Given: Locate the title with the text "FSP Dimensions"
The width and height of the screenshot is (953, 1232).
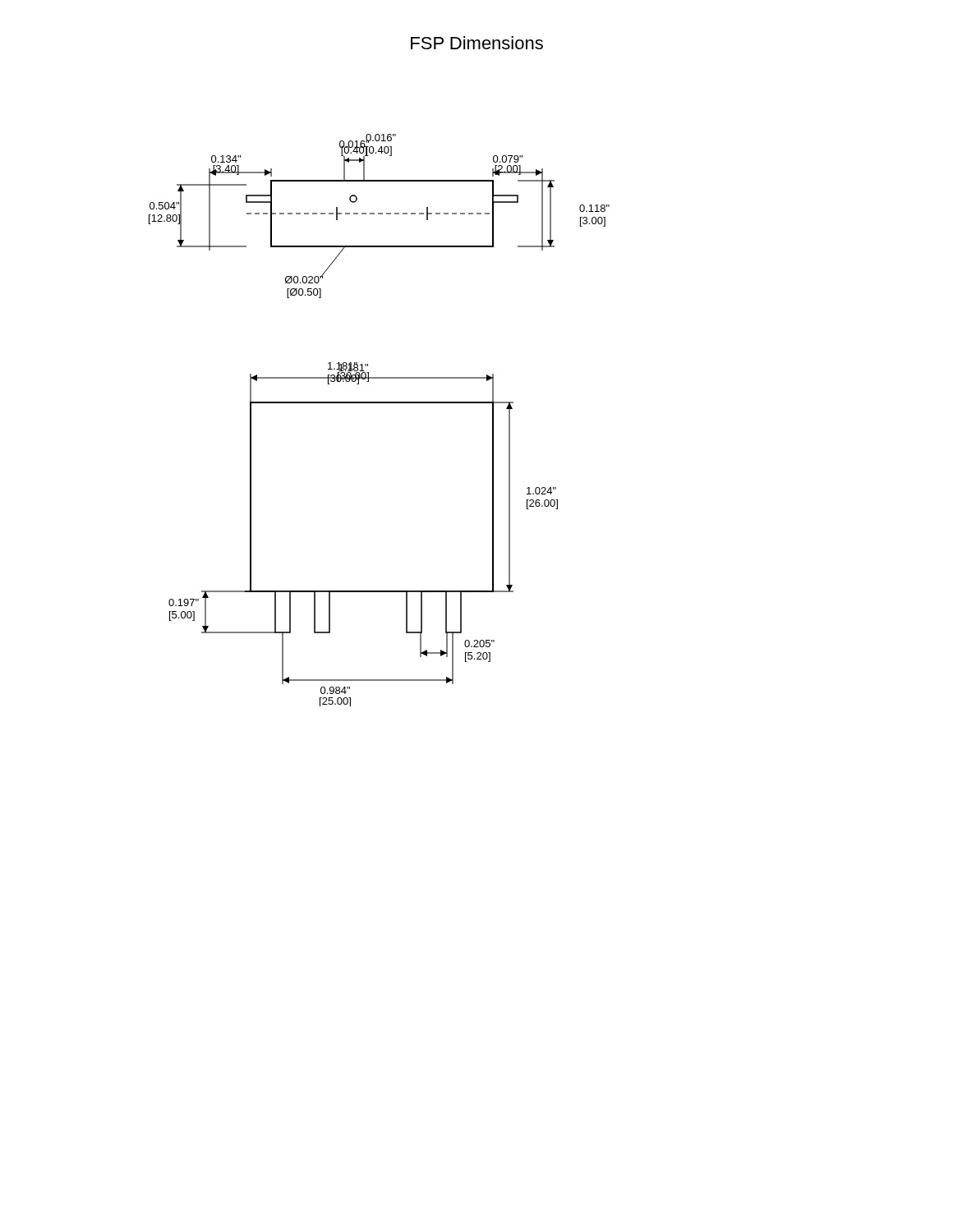Looking at the screenshot, I should pos(476,43).
